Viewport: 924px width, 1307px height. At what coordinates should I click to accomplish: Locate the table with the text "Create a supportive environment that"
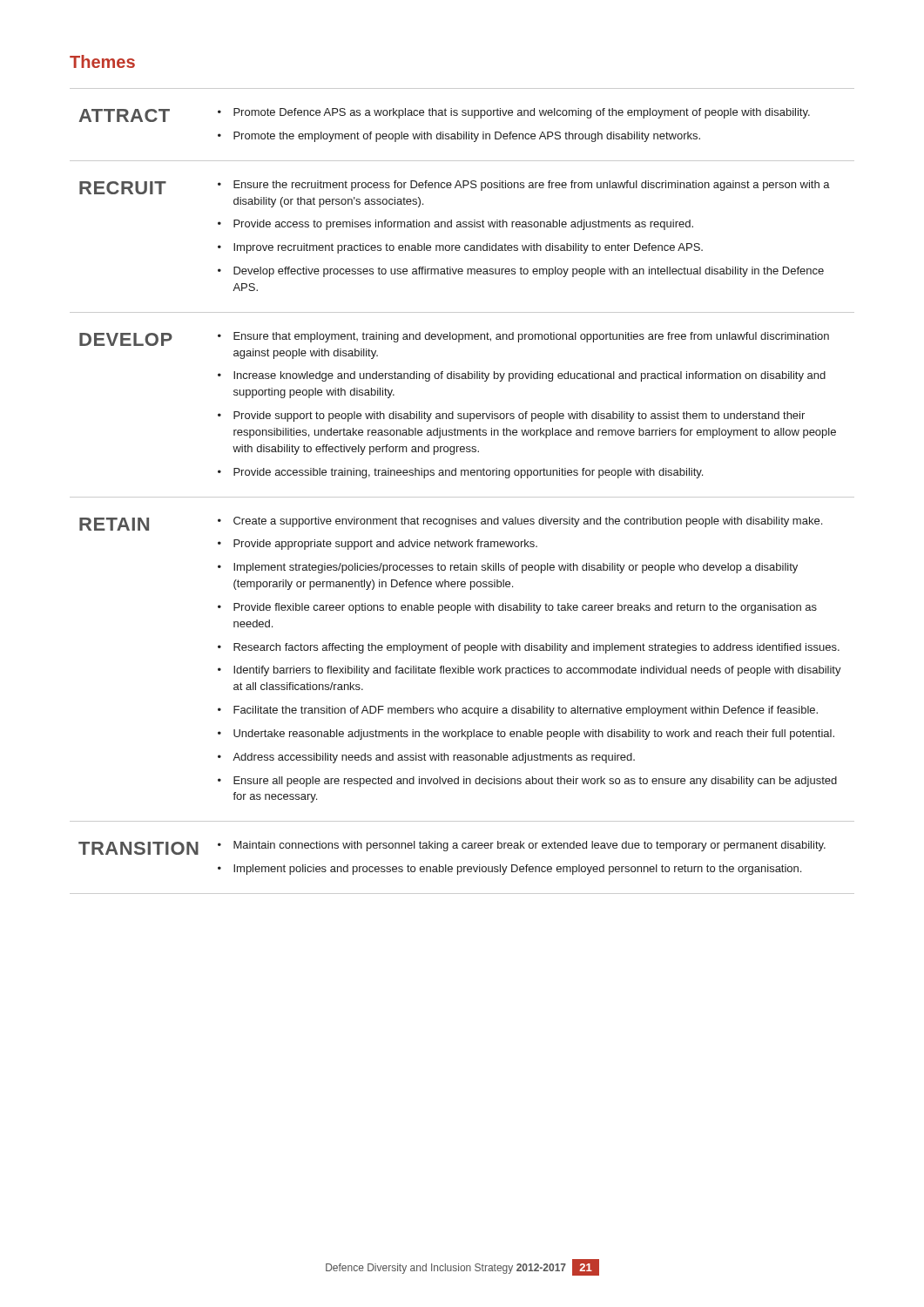(x=462, y=491)
